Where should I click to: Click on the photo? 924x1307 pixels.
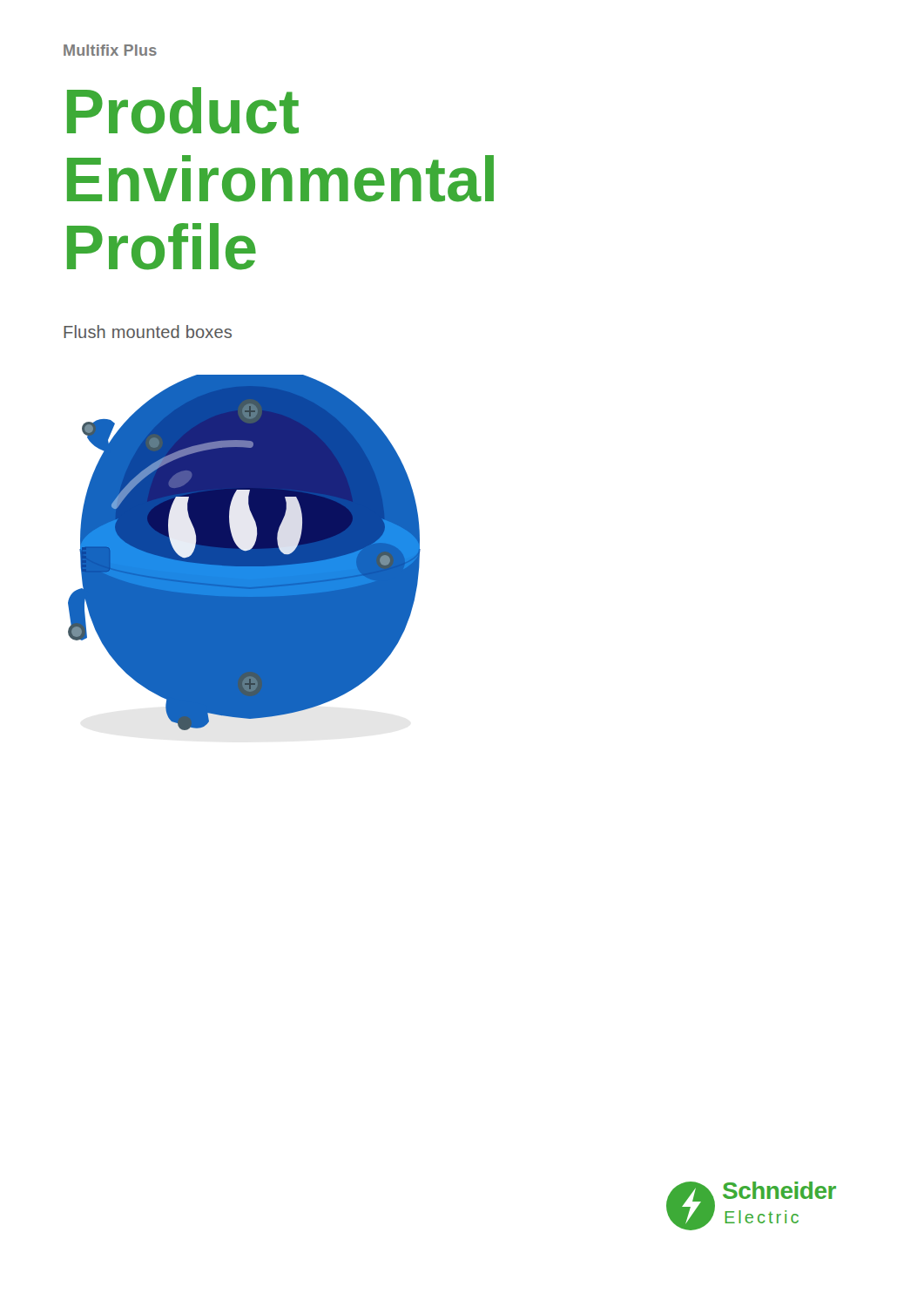[250, 562]
